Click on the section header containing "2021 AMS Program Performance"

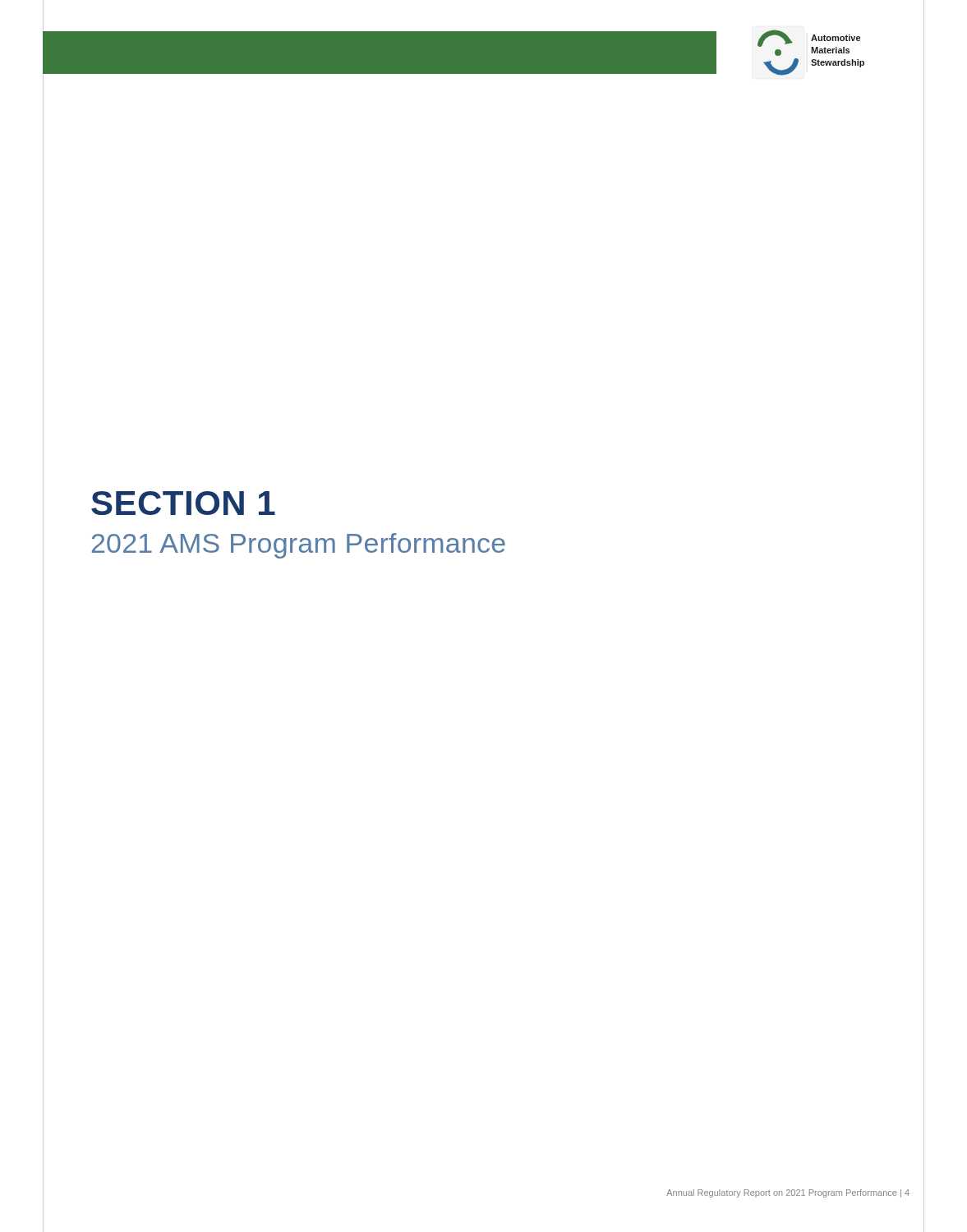[298, 543]
